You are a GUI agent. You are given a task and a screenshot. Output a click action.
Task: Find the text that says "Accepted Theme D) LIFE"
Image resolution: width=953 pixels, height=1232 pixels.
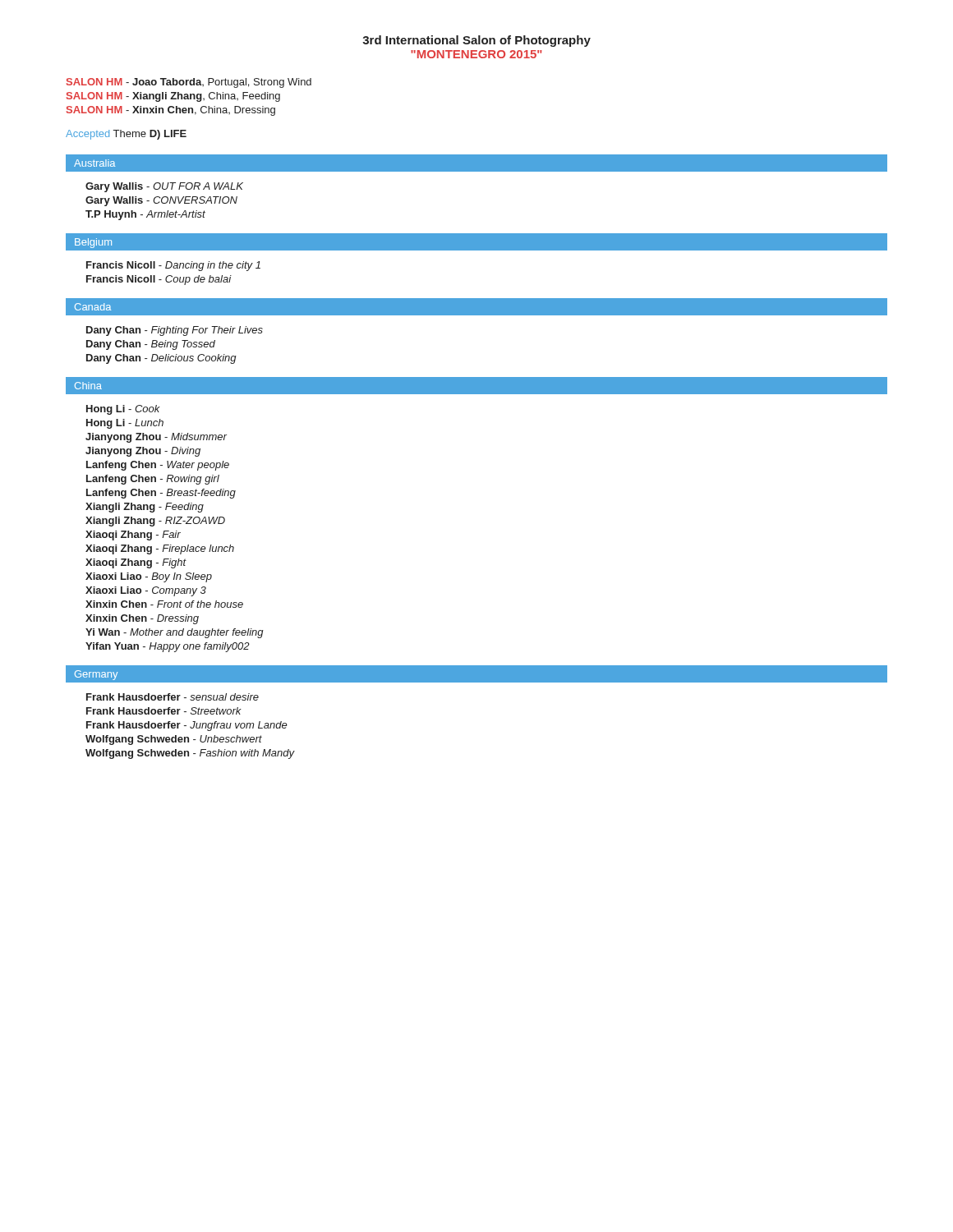click(126, 133)
